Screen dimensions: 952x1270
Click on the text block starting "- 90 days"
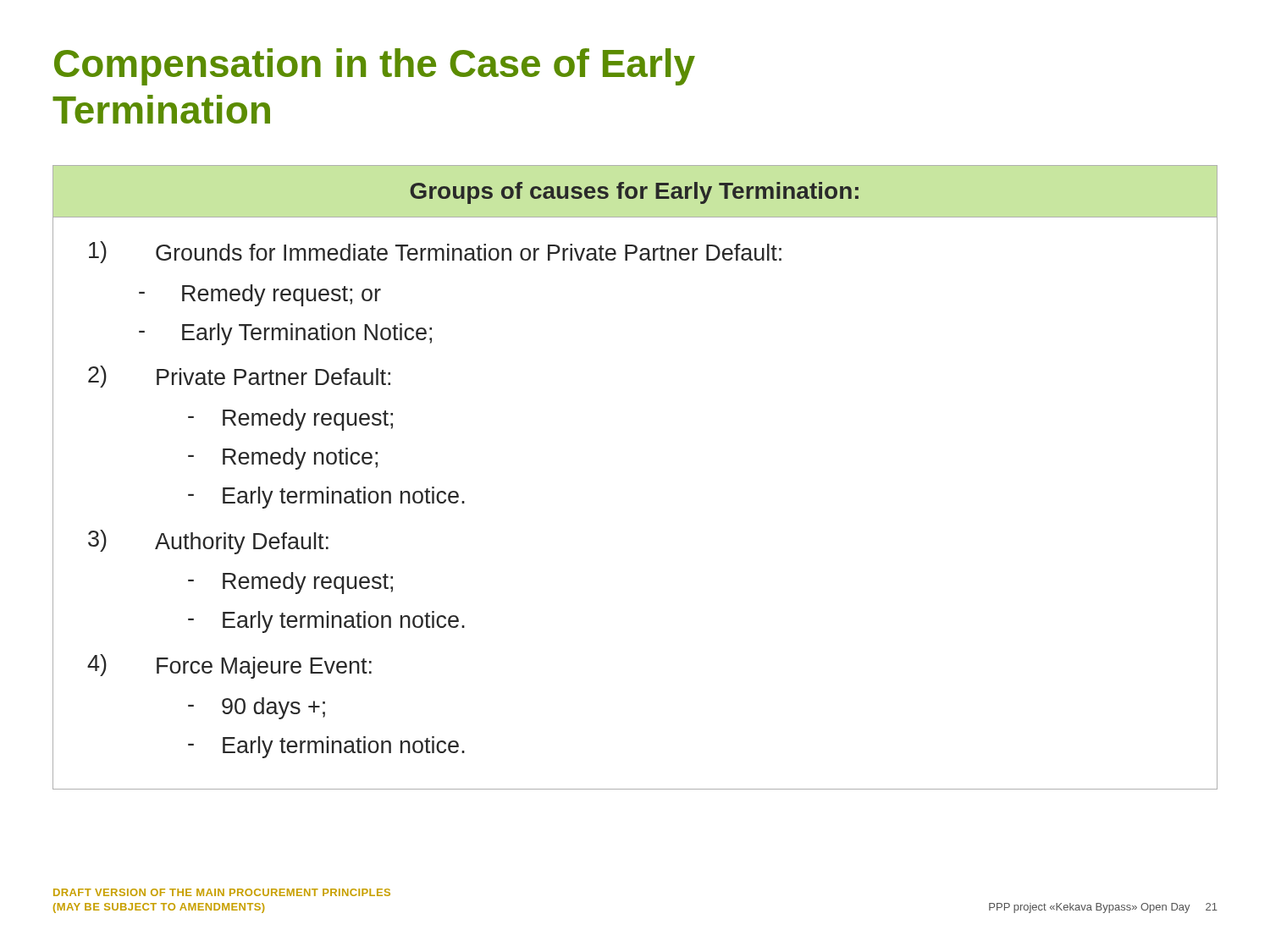point(257,705)
